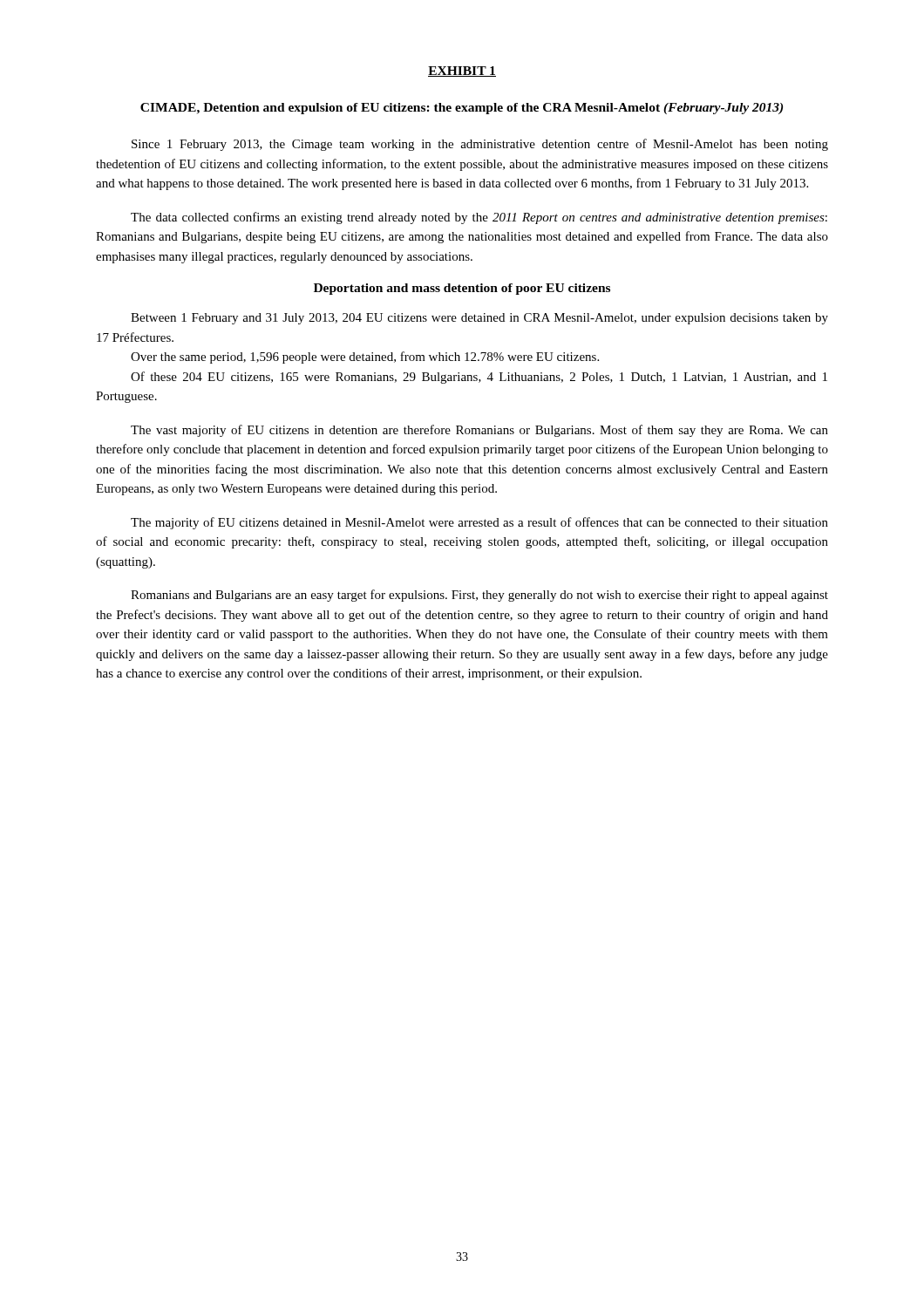The width and height of the screenshot is (924, 1308).
Task: Select the text block containing "Over the same"
Action: coord(365,357)
